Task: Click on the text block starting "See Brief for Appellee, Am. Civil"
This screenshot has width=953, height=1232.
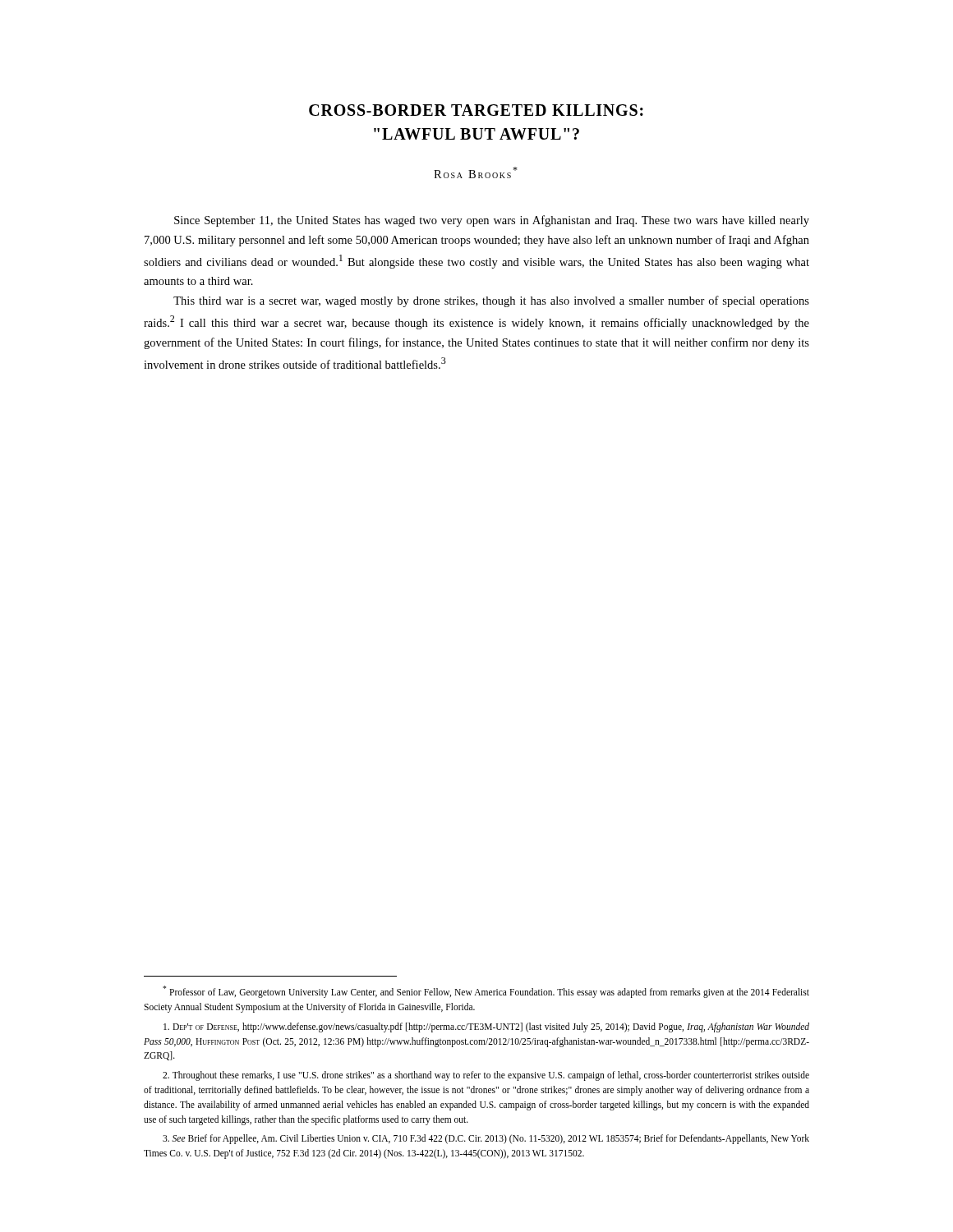Action: (x=476, y=1147)
